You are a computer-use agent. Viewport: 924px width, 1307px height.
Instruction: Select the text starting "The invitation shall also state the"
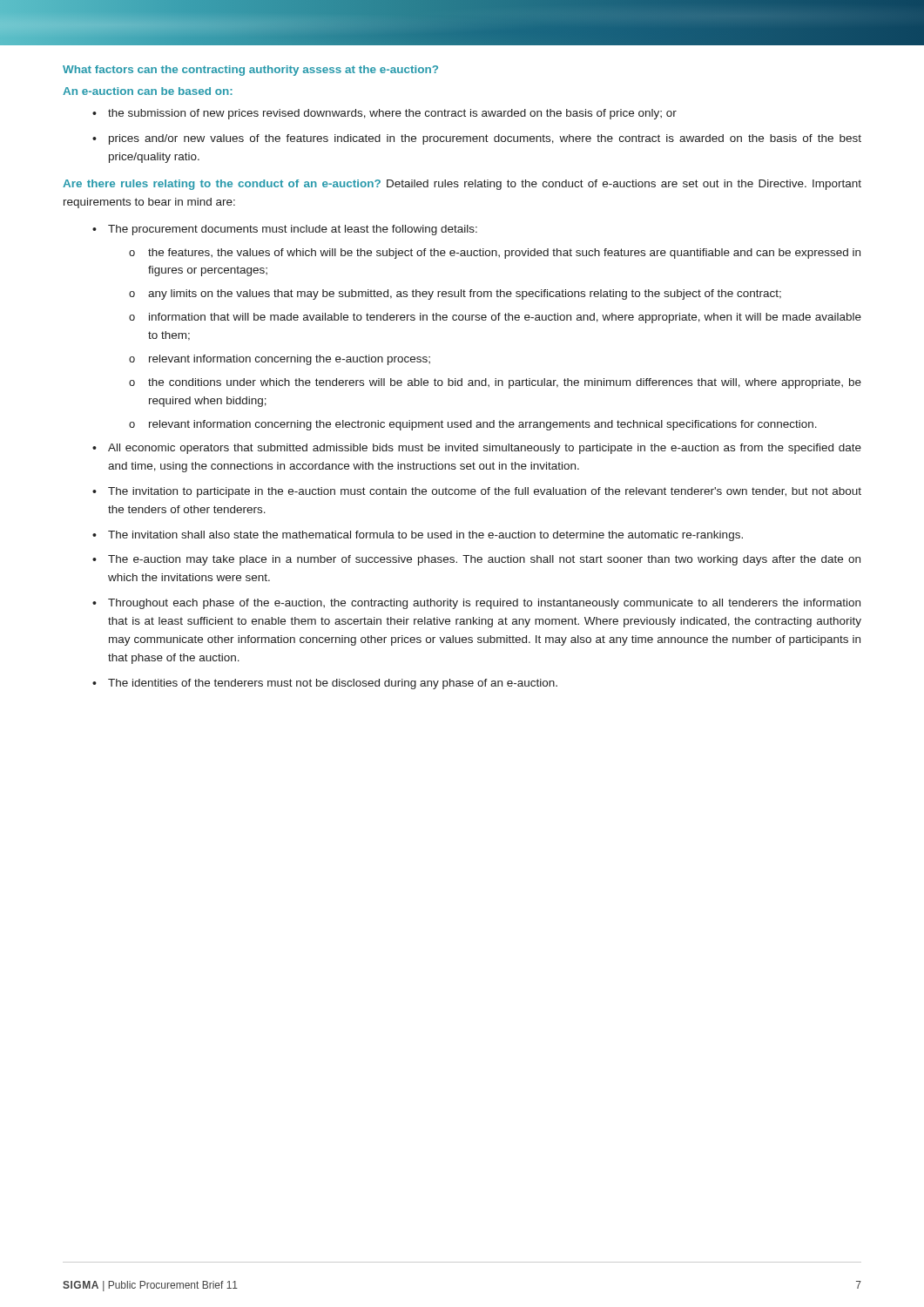tap(426, 534)
